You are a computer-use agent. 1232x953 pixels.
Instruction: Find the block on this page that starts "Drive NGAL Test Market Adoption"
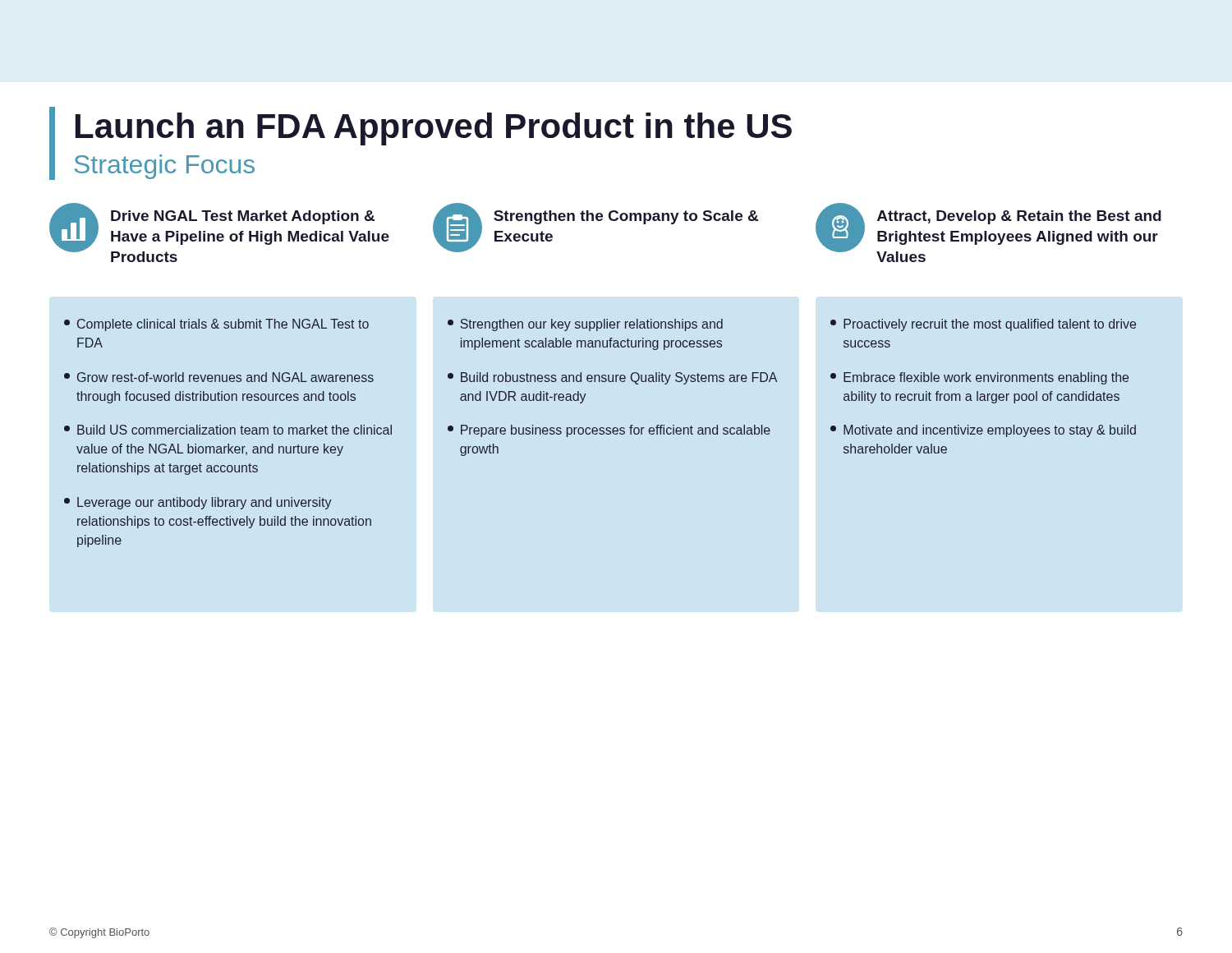pyautogui.click(x=250, y=236)
